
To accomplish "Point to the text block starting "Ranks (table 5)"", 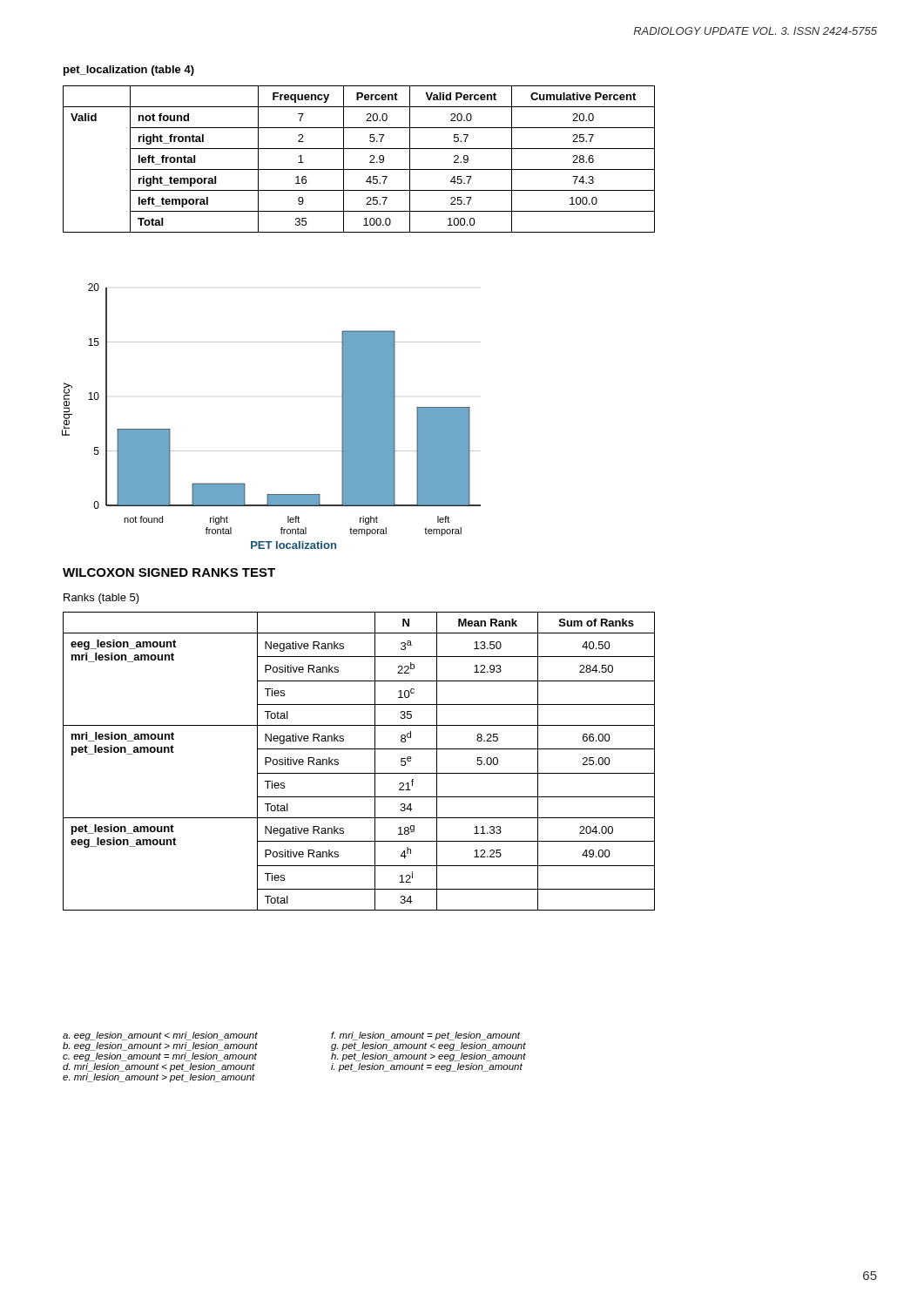I will [x=101, y=597].
